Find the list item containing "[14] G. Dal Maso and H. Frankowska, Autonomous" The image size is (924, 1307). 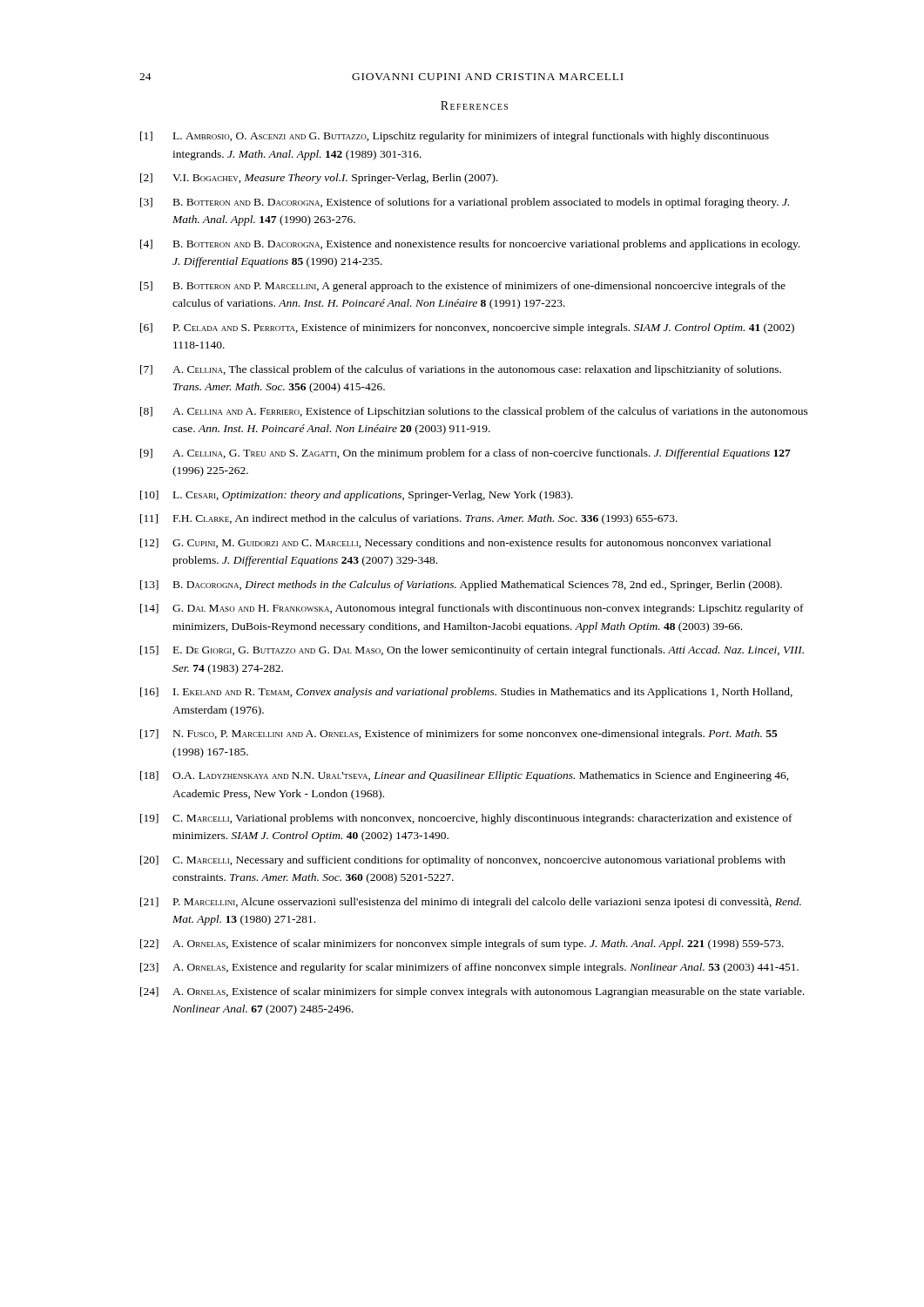(x=475, y=618)
